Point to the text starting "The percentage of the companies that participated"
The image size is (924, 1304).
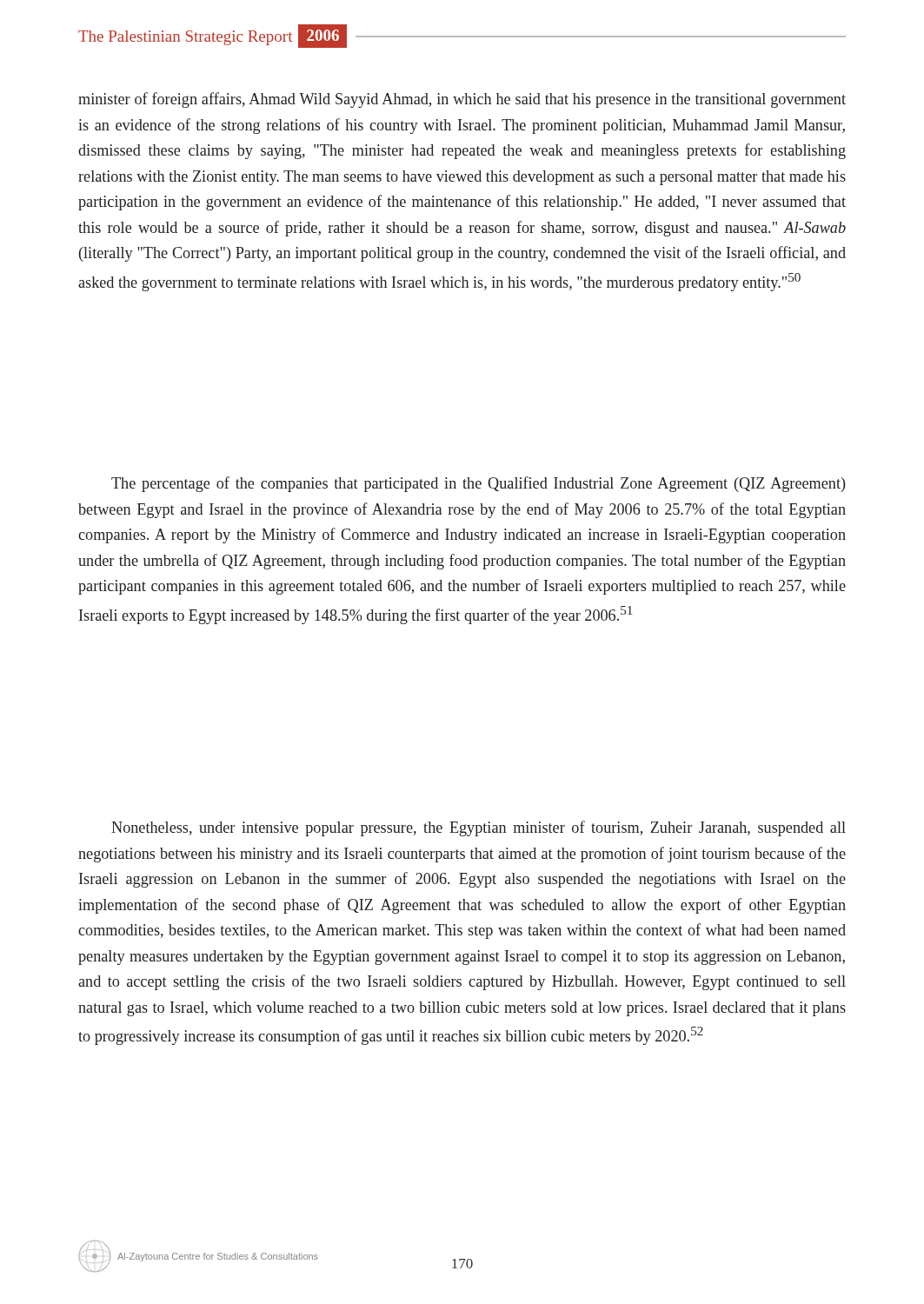click(462, 550)
